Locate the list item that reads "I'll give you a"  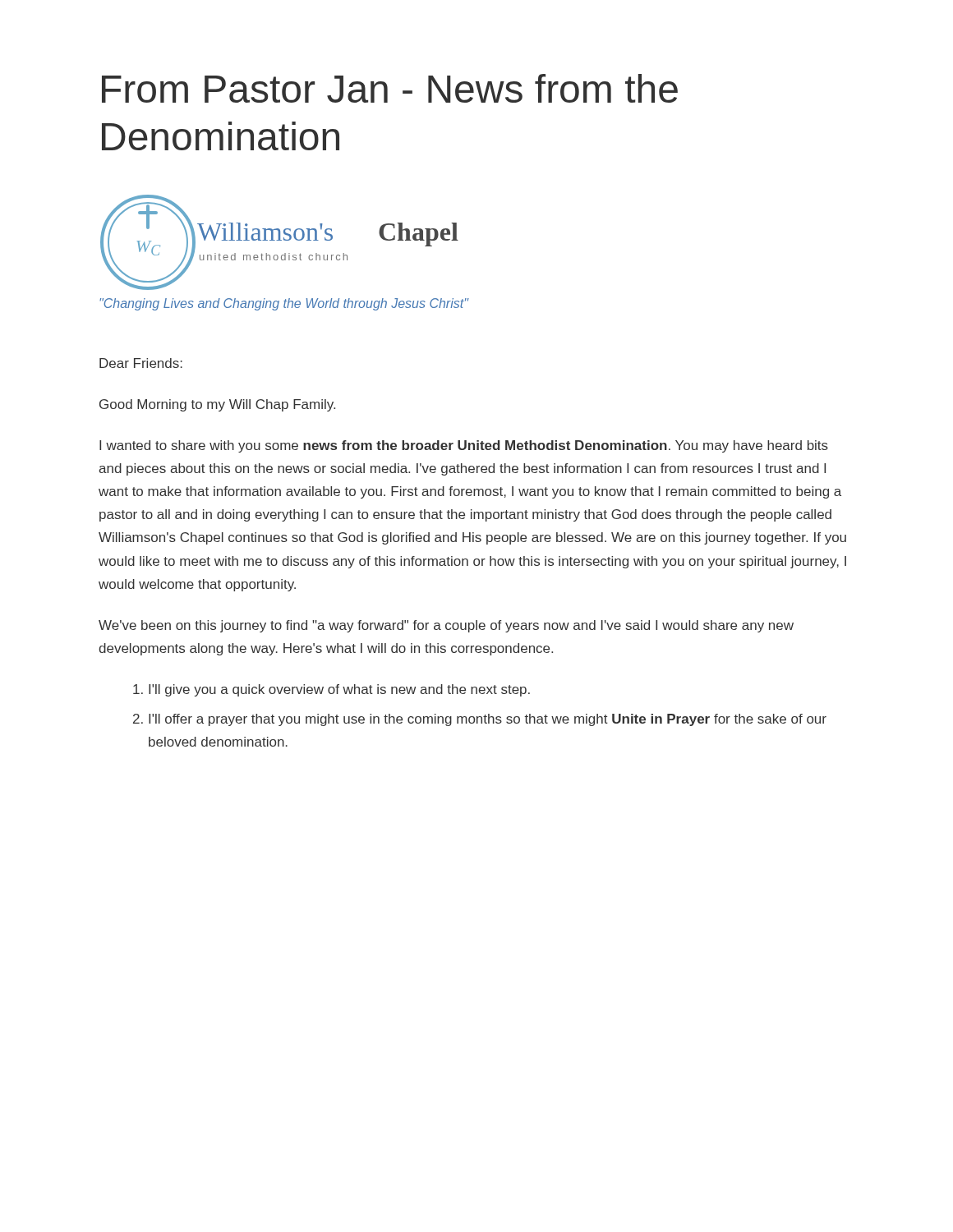(339, 689)
